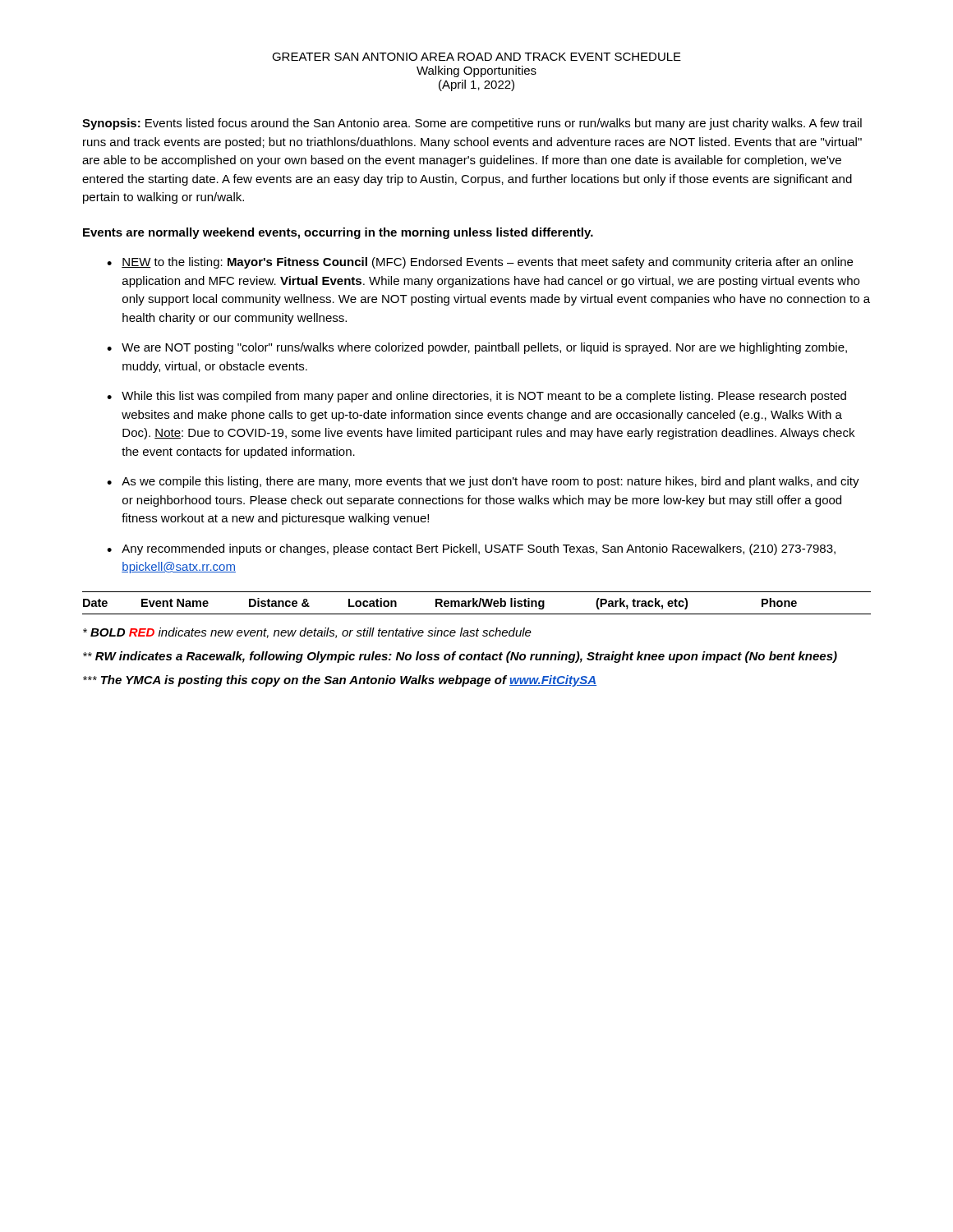Locate the list item containing "• We are NOT posting "color" runs/walks where"
Viewport: 953px width, 1232px height.
click(x=489, y=357)
